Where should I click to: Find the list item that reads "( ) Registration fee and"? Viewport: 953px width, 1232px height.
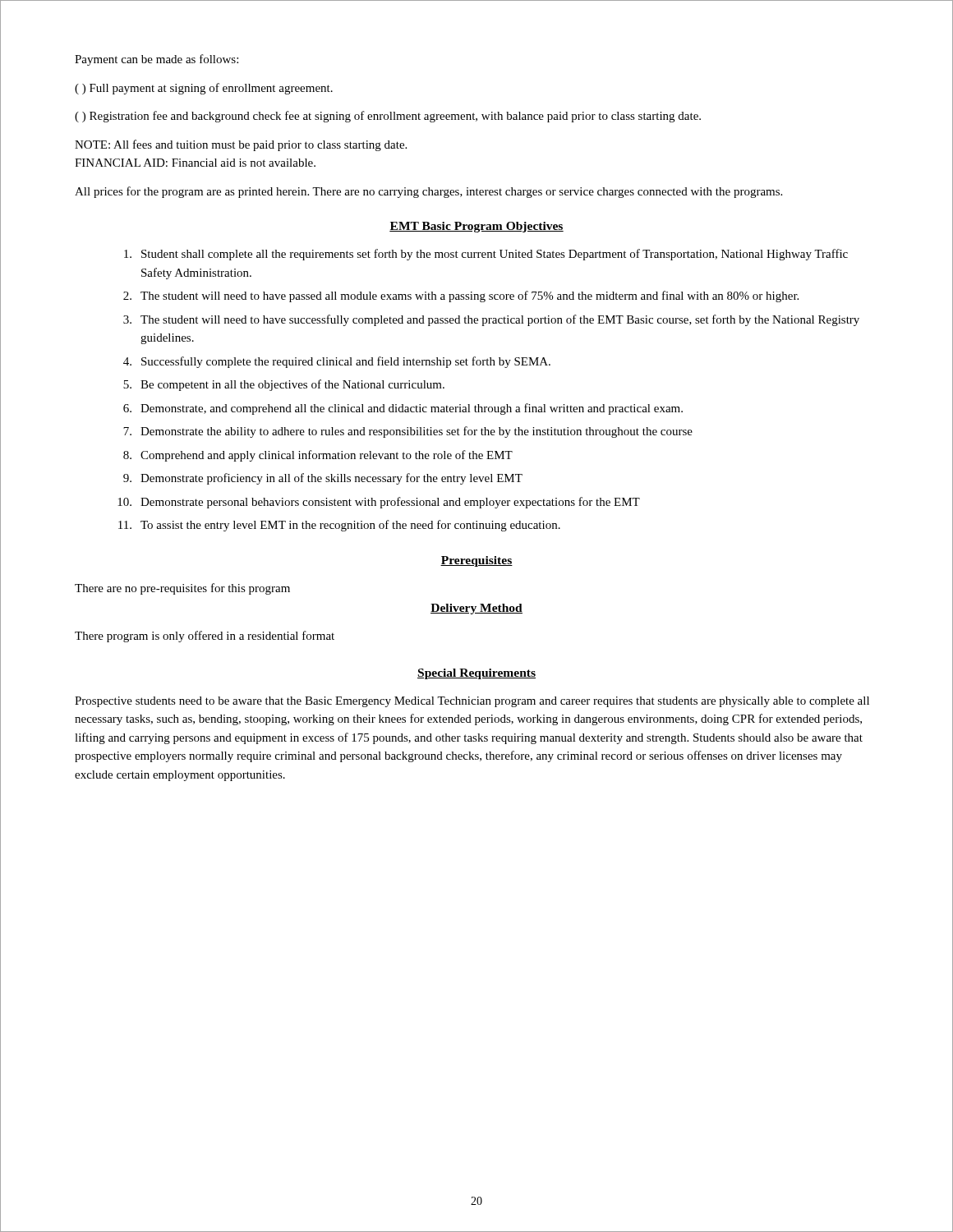388,116
